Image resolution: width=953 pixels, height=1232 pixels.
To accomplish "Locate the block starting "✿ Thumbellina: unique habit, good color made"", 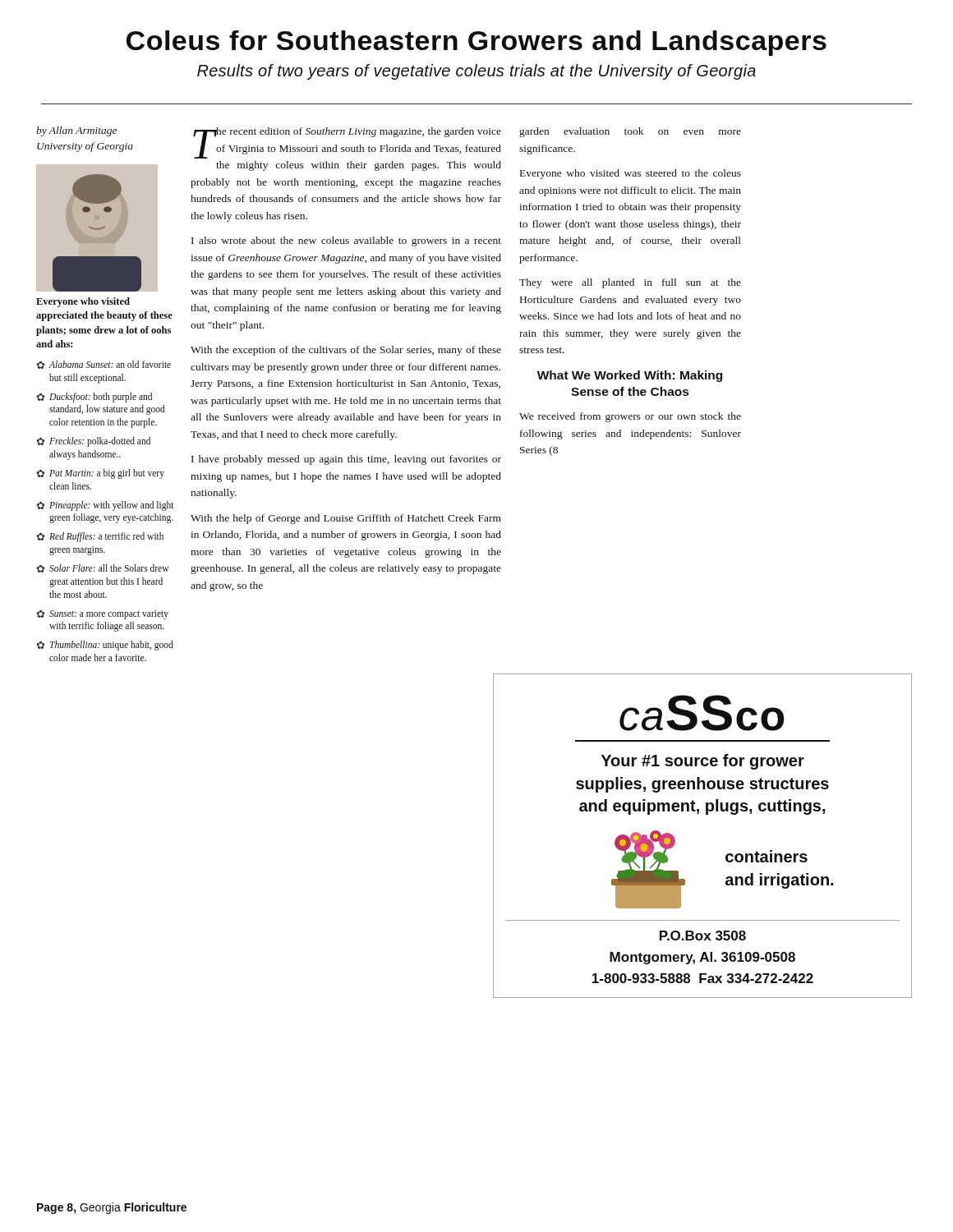I will pyautogui.click(x=105, y=652).
